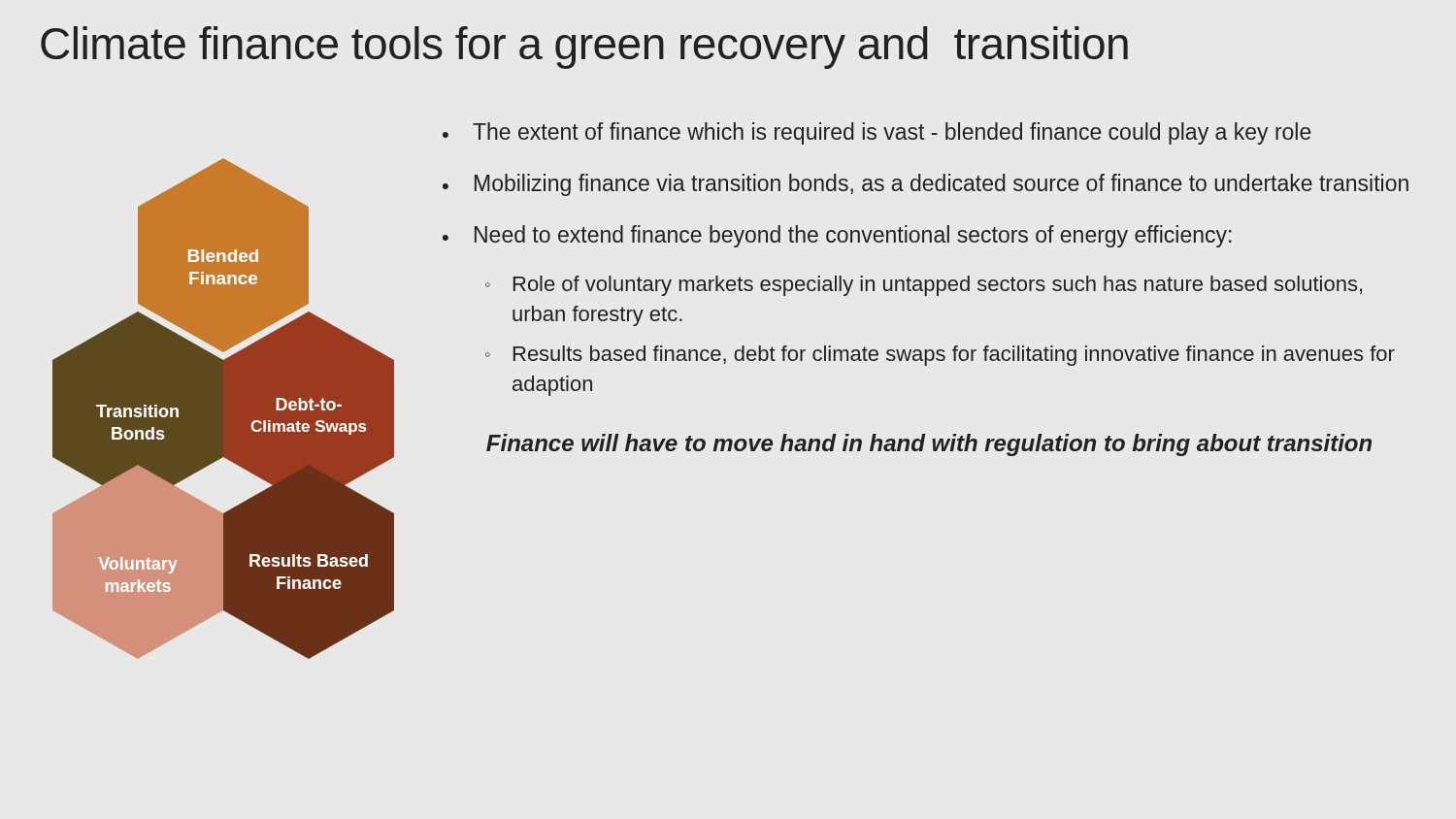Find the infographic
Viewport: 1456px width, 819px height.
click(223, 451)
